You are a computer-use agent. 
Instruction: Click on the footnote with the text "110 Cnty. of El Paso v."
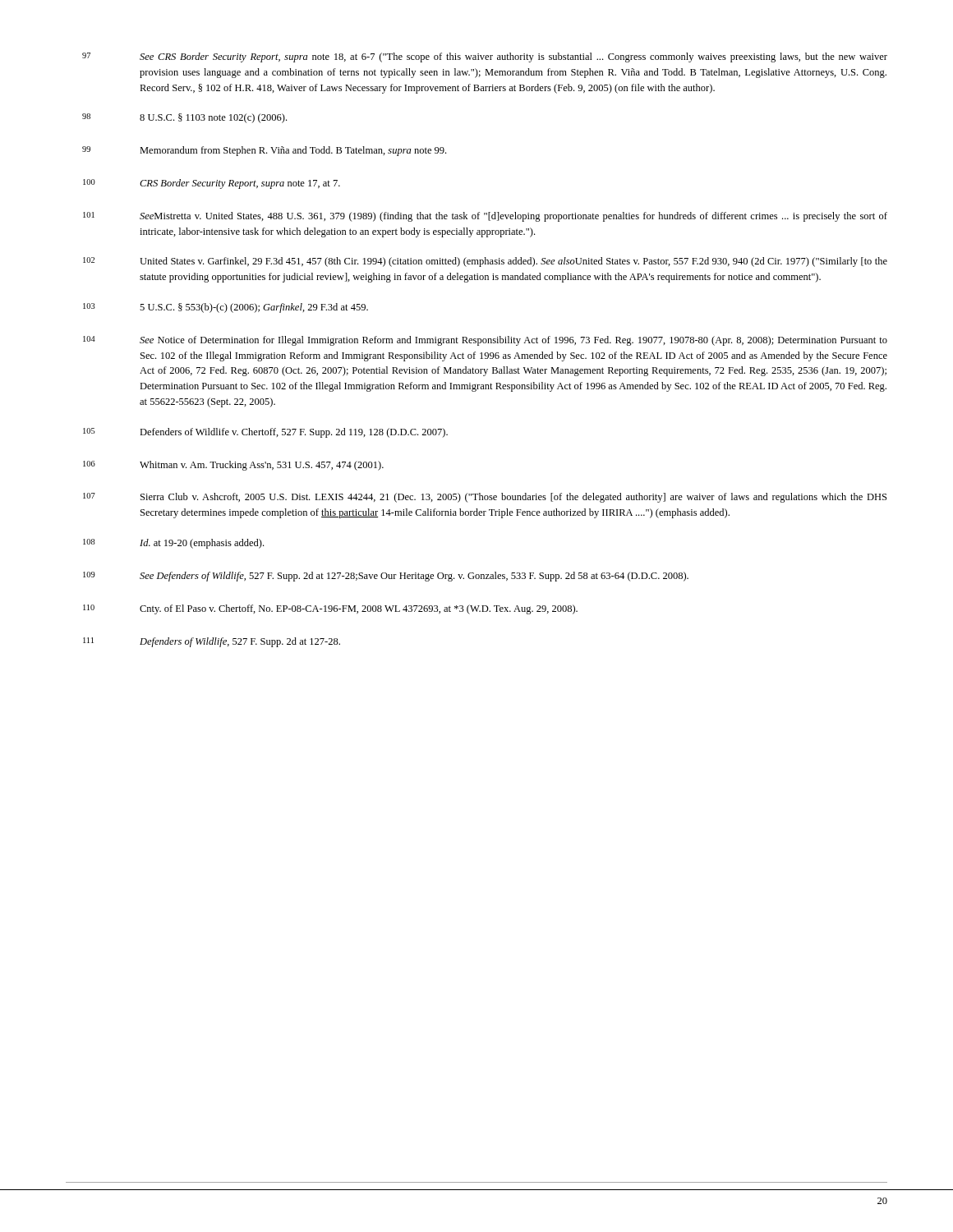(485, 610)
